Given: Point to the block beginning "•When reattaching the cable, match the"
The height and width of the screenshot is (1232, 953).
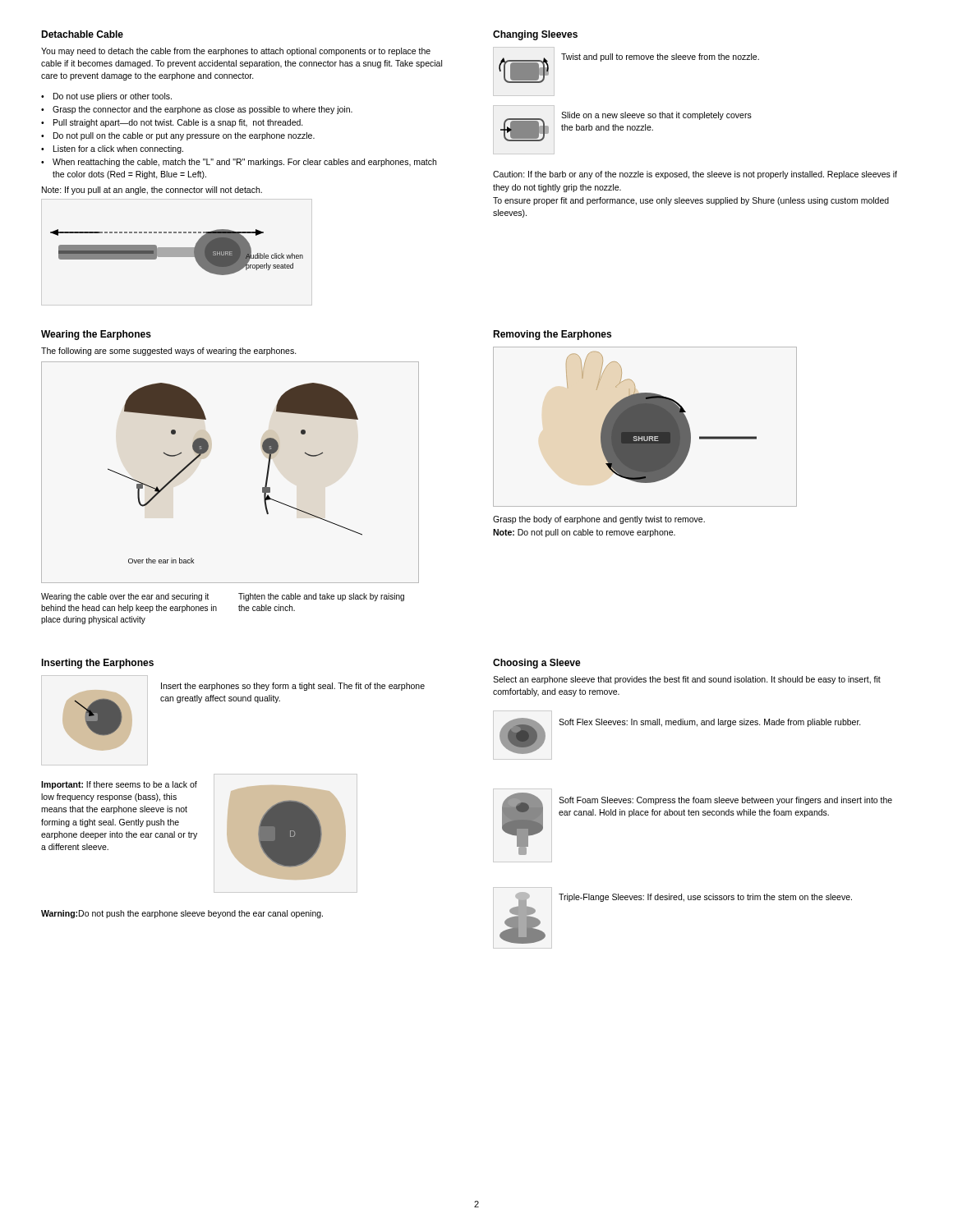Looking at the screenshot, I should point(239,168).
